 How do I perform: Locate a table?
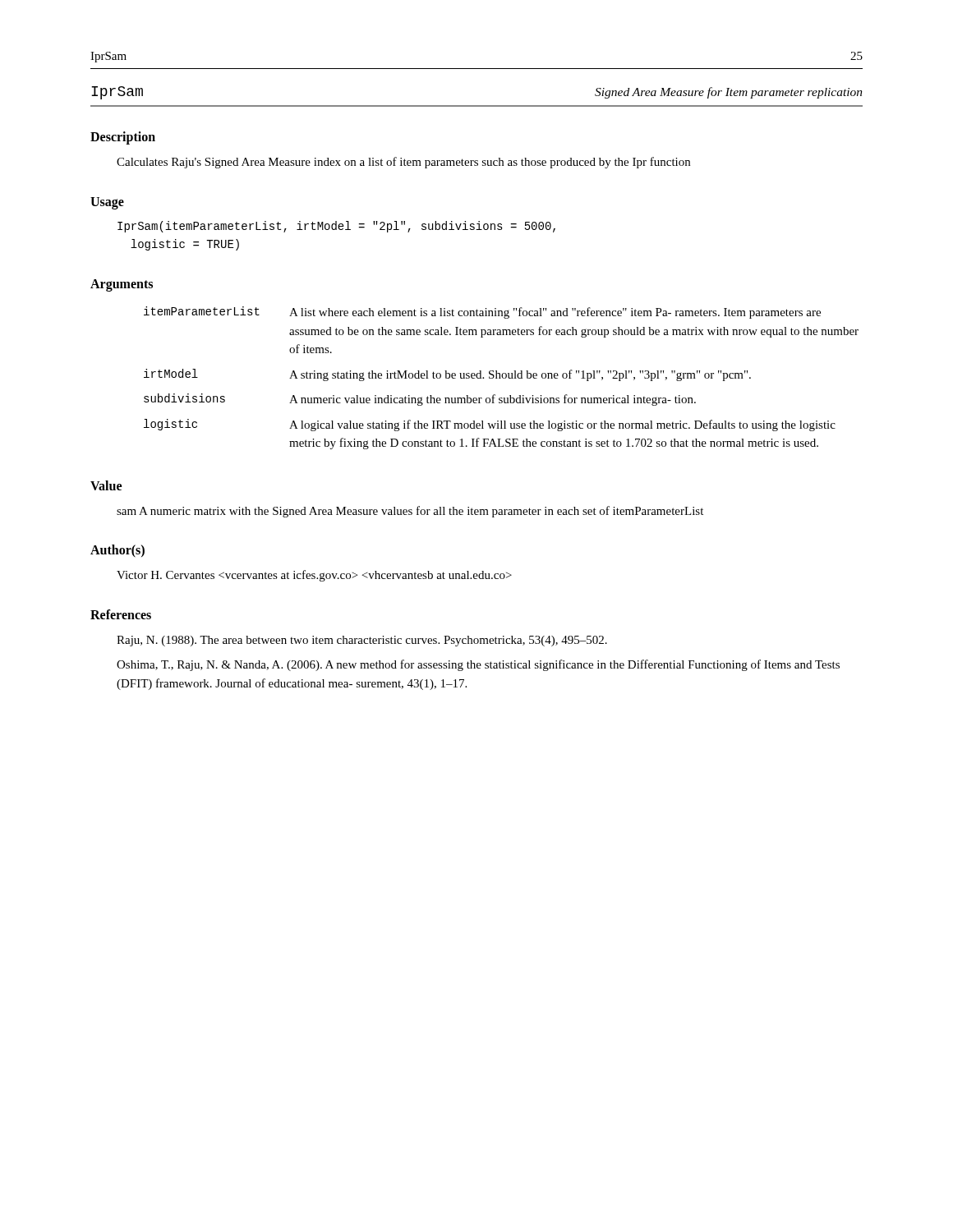(x=490, y=378)
